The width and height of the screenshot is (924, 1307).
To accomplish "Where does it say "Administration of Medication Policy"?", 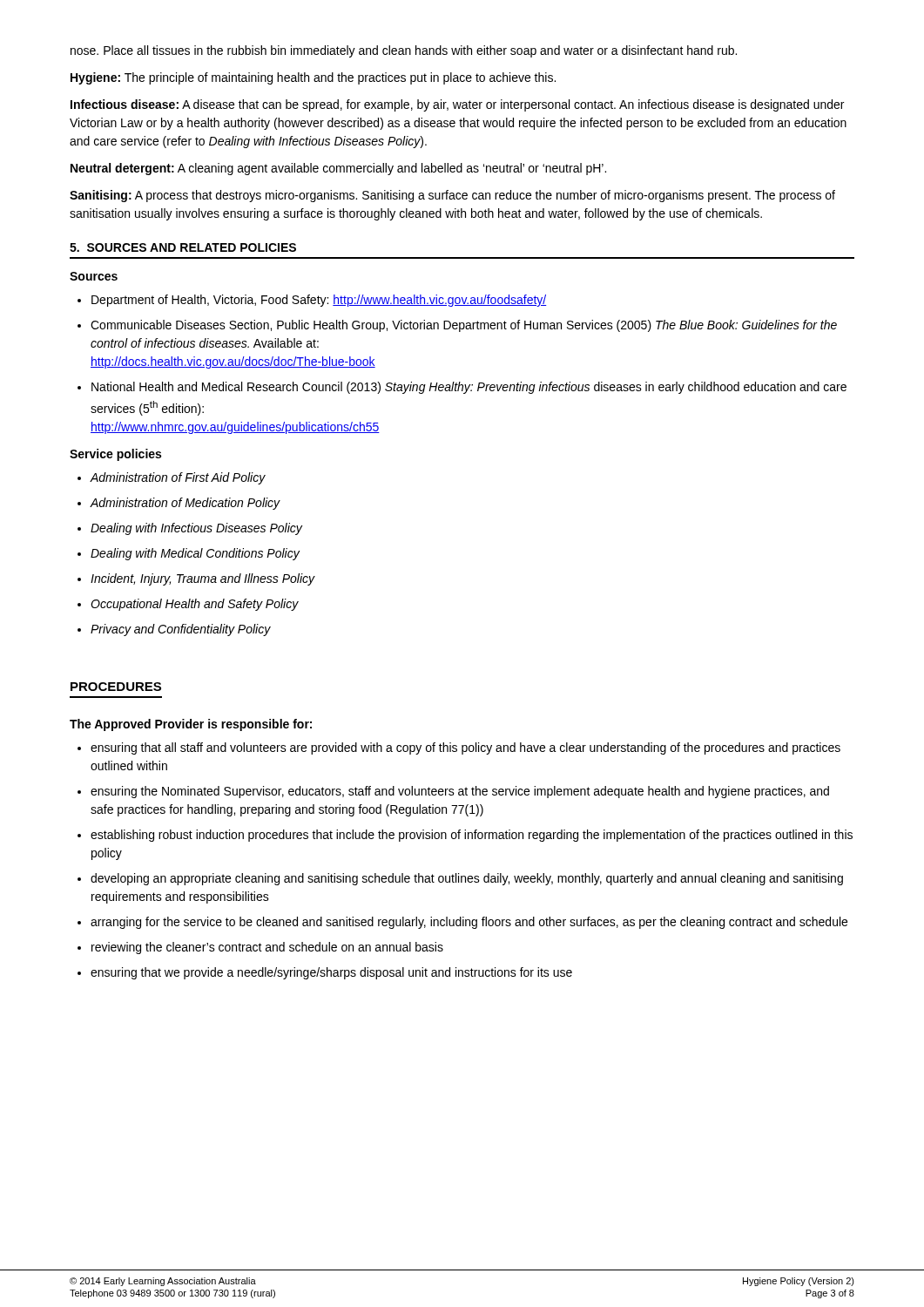I will (x=179, y=504).
